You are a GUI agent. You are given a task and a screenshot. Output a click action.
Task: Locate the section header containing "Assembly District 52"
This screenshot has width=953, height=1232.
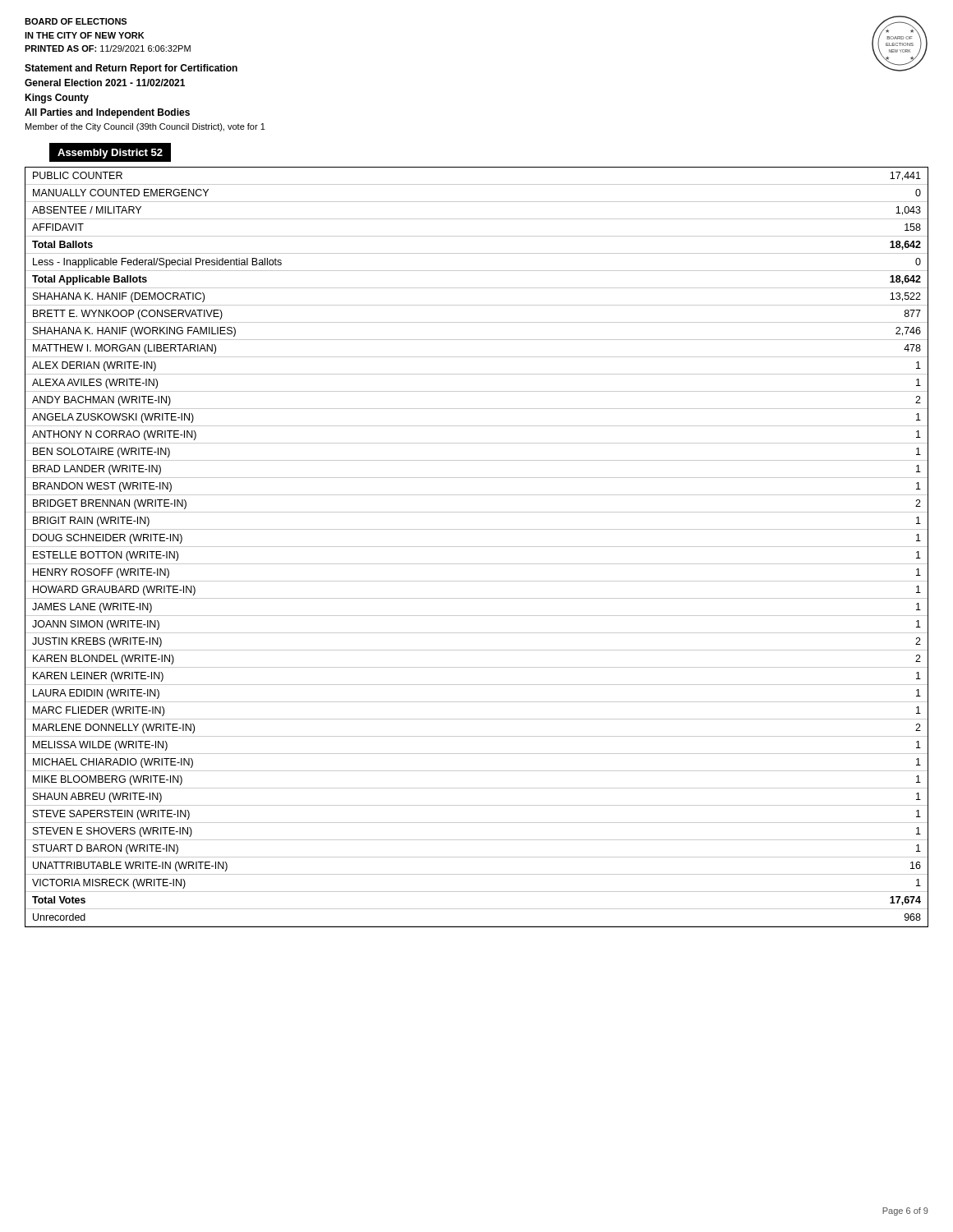click(x=110, y=152)
